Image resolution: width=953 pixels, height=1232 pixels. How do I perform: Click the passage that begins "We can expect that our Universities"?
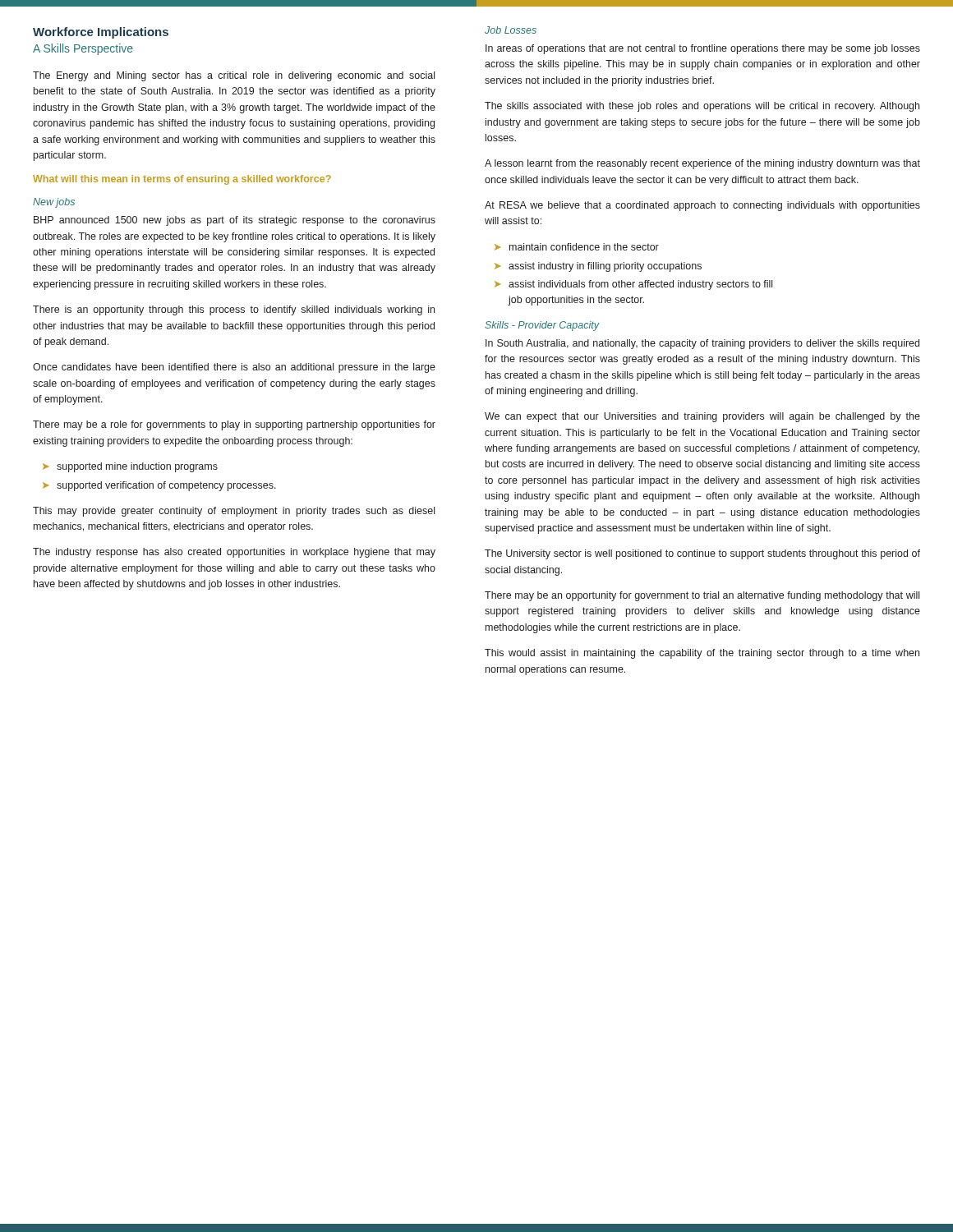tap(702, 472)
